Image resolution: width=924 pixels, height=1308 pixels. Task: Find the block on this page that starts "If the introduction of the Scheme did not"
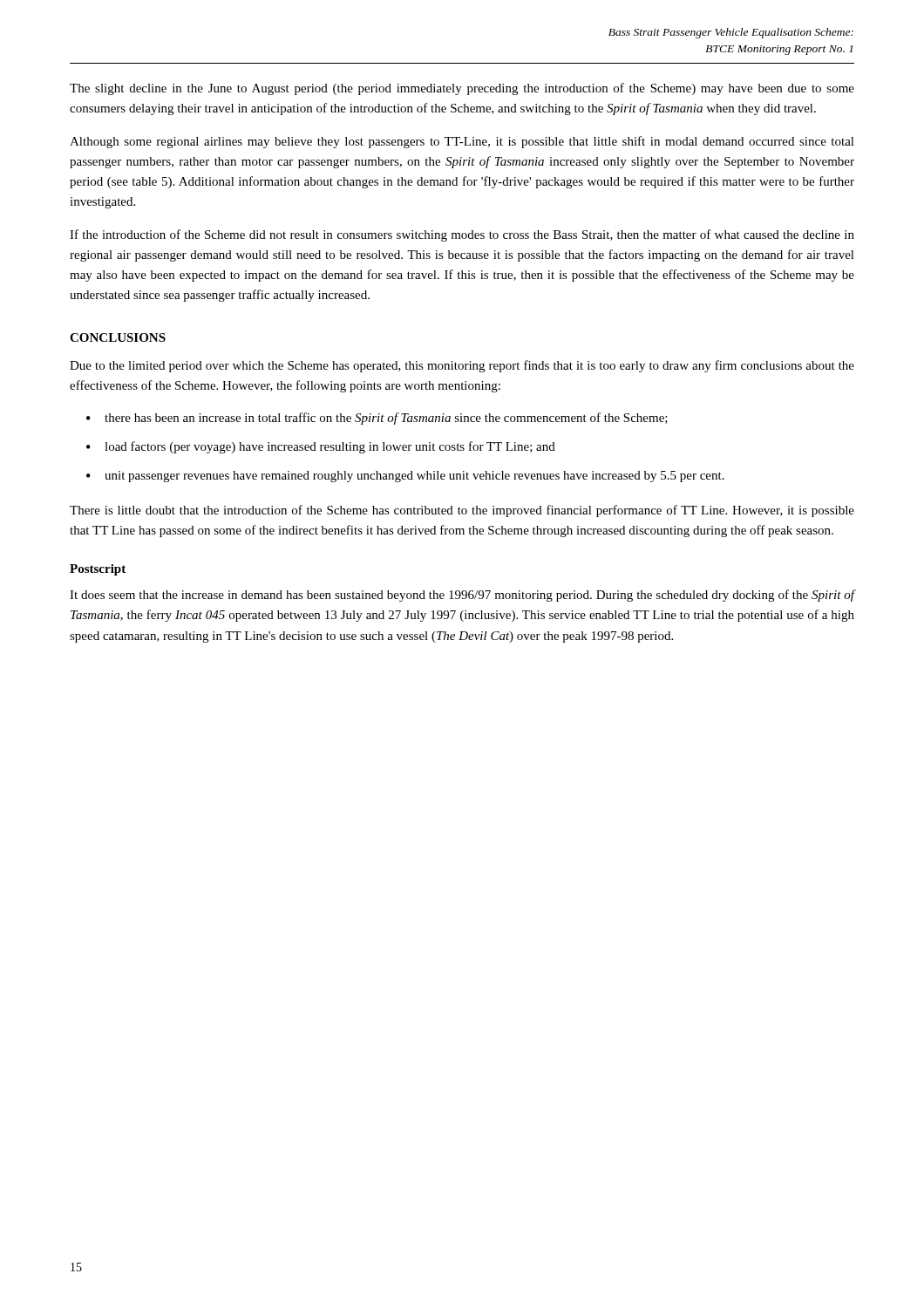pos(462,265)
